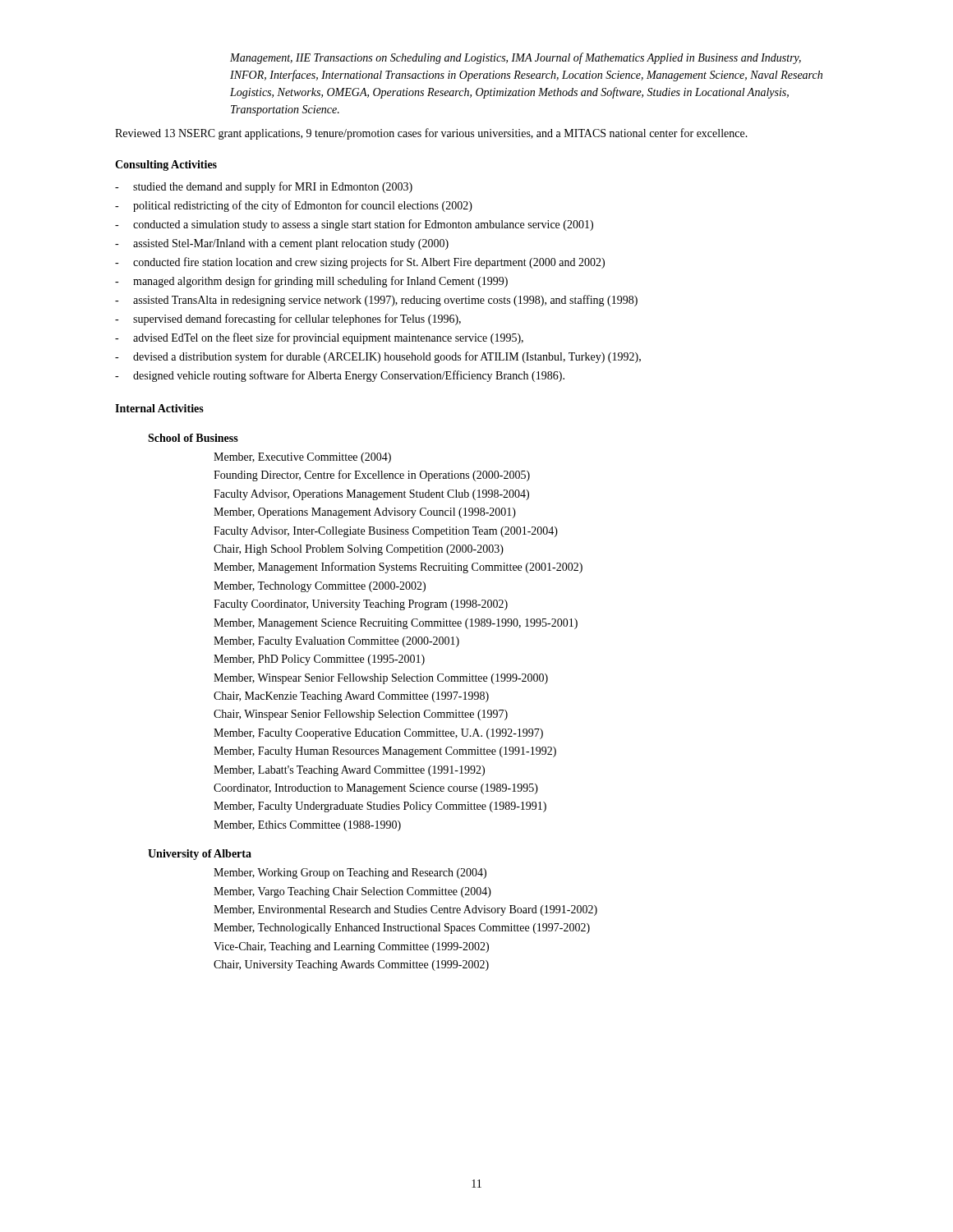Select the region starting "Member, Executive Committee (2004)"
Viewport: 953px width, 1232px height.
pyautogui.click(x=302, y=457)
